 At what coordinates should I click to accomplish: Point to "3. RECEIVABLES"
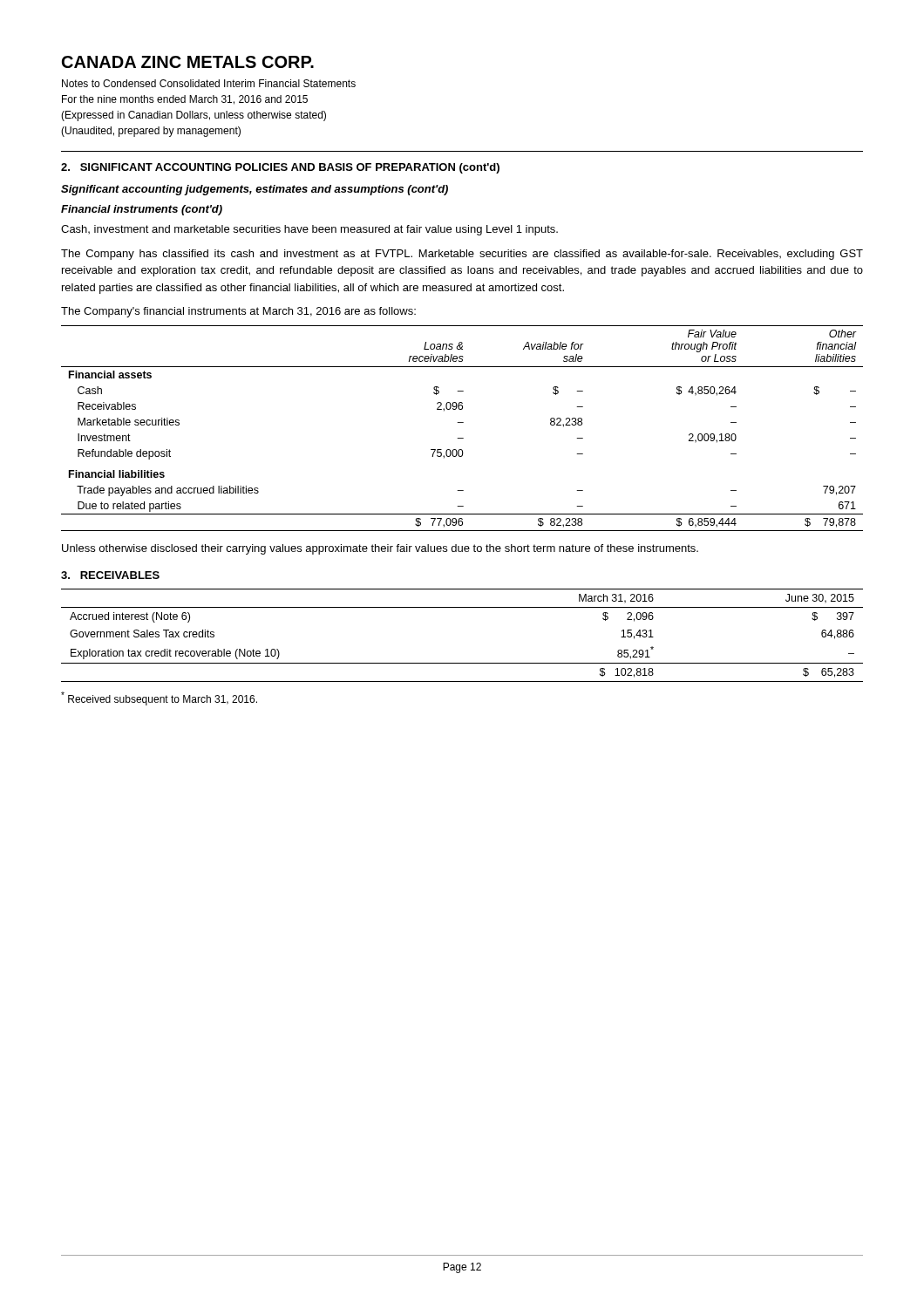click(110, 575)
